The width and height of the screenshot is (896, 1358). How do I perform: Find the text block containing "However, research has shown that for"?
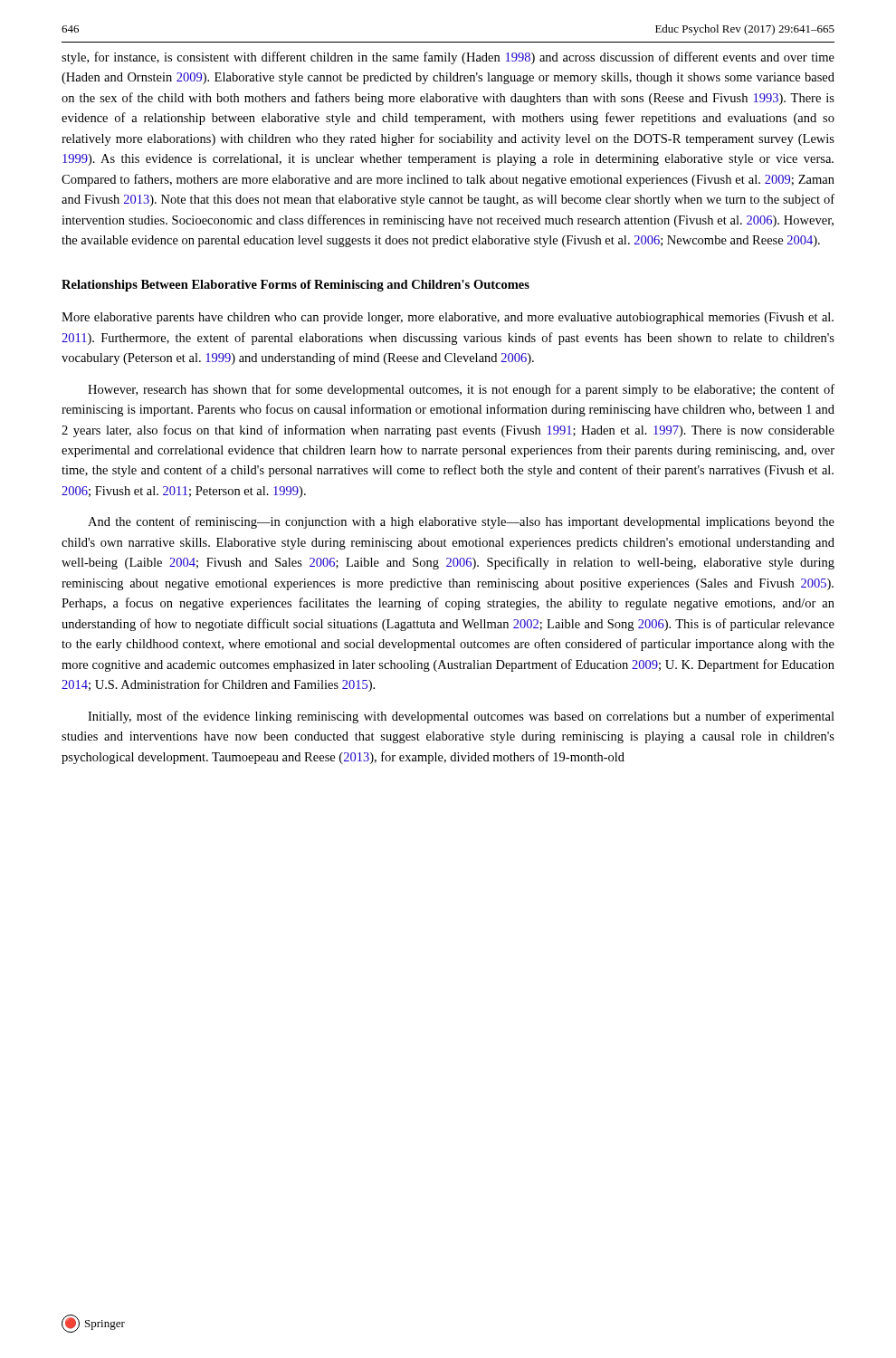pyautogui.click(x=448, y=440)
